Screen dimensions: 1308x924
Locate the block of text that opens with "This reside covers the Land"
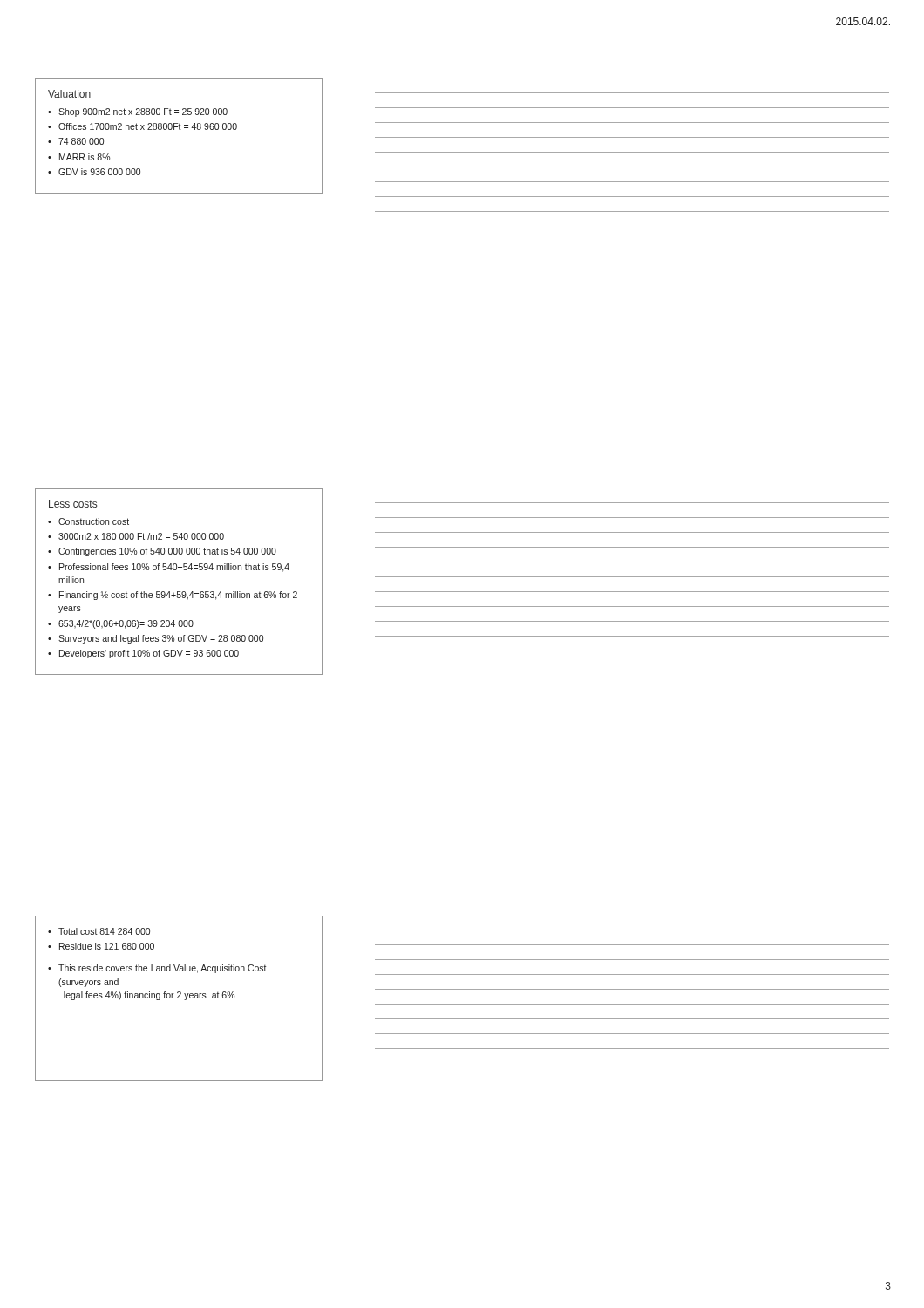click(162, 982)
